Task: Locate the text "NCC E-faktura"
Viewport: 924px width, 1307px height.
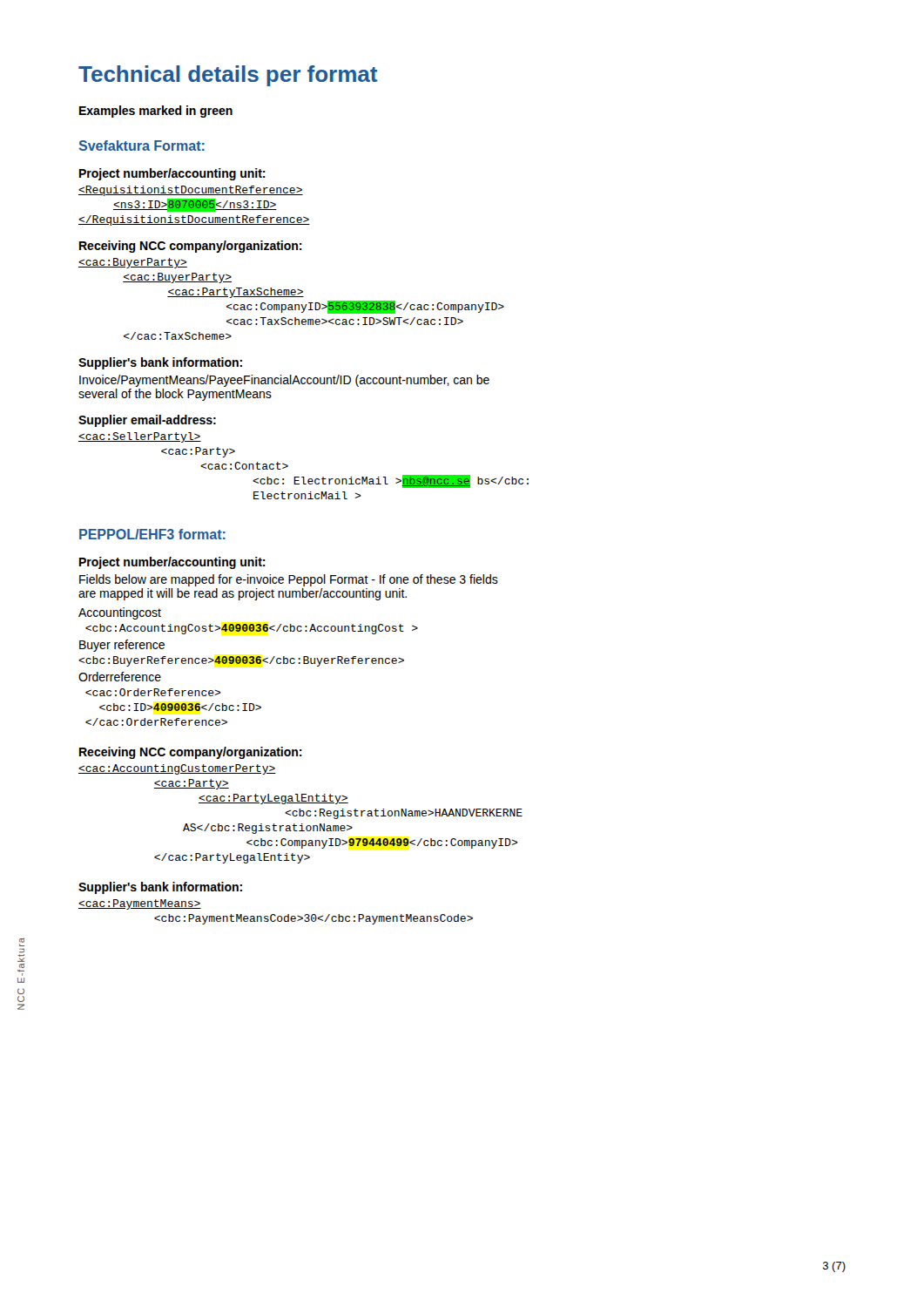Action: coord(21,974)
